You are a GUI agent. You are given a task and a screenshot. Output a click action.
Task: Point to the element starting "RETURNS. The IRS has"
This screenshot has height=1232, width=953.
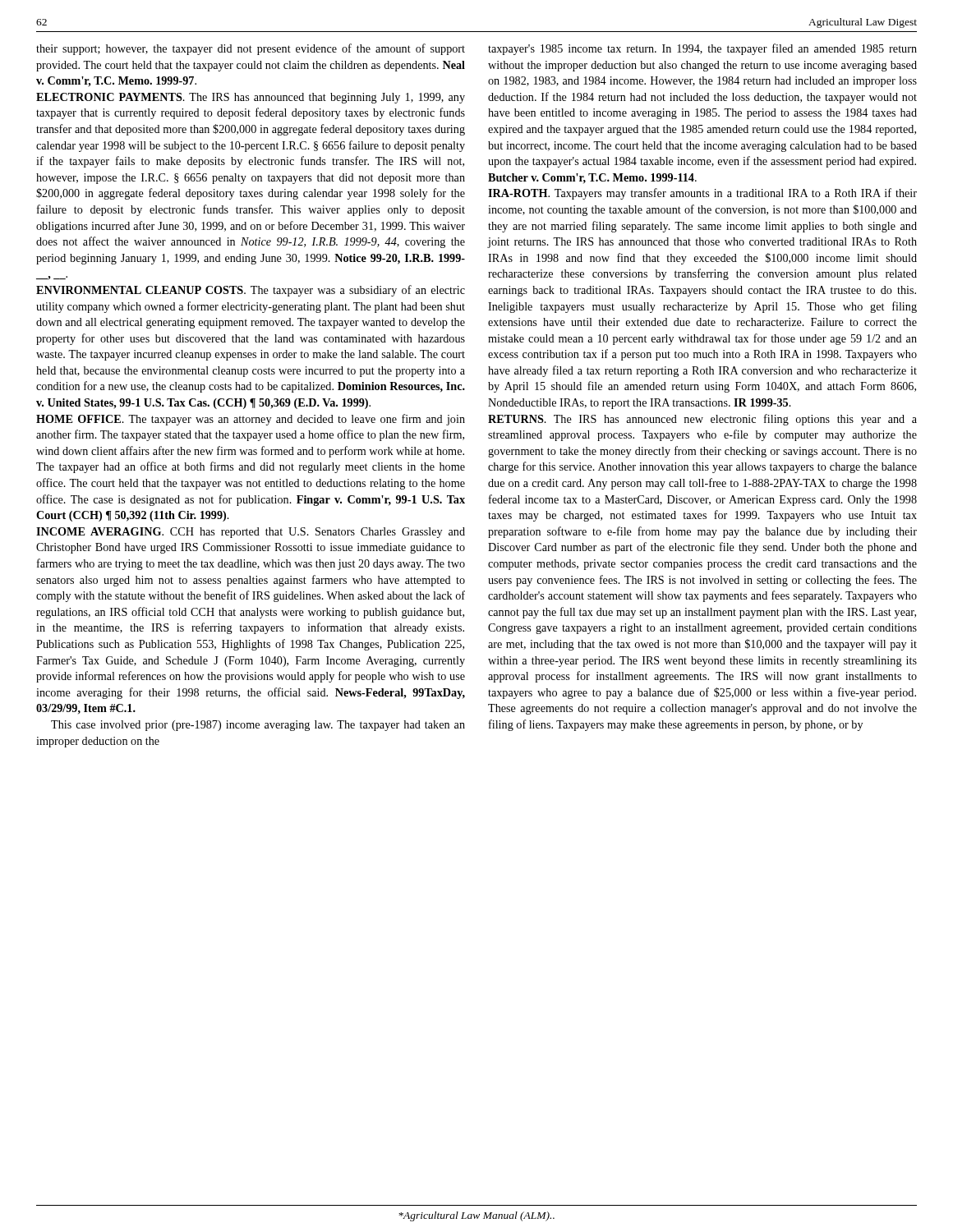(702, 572)
